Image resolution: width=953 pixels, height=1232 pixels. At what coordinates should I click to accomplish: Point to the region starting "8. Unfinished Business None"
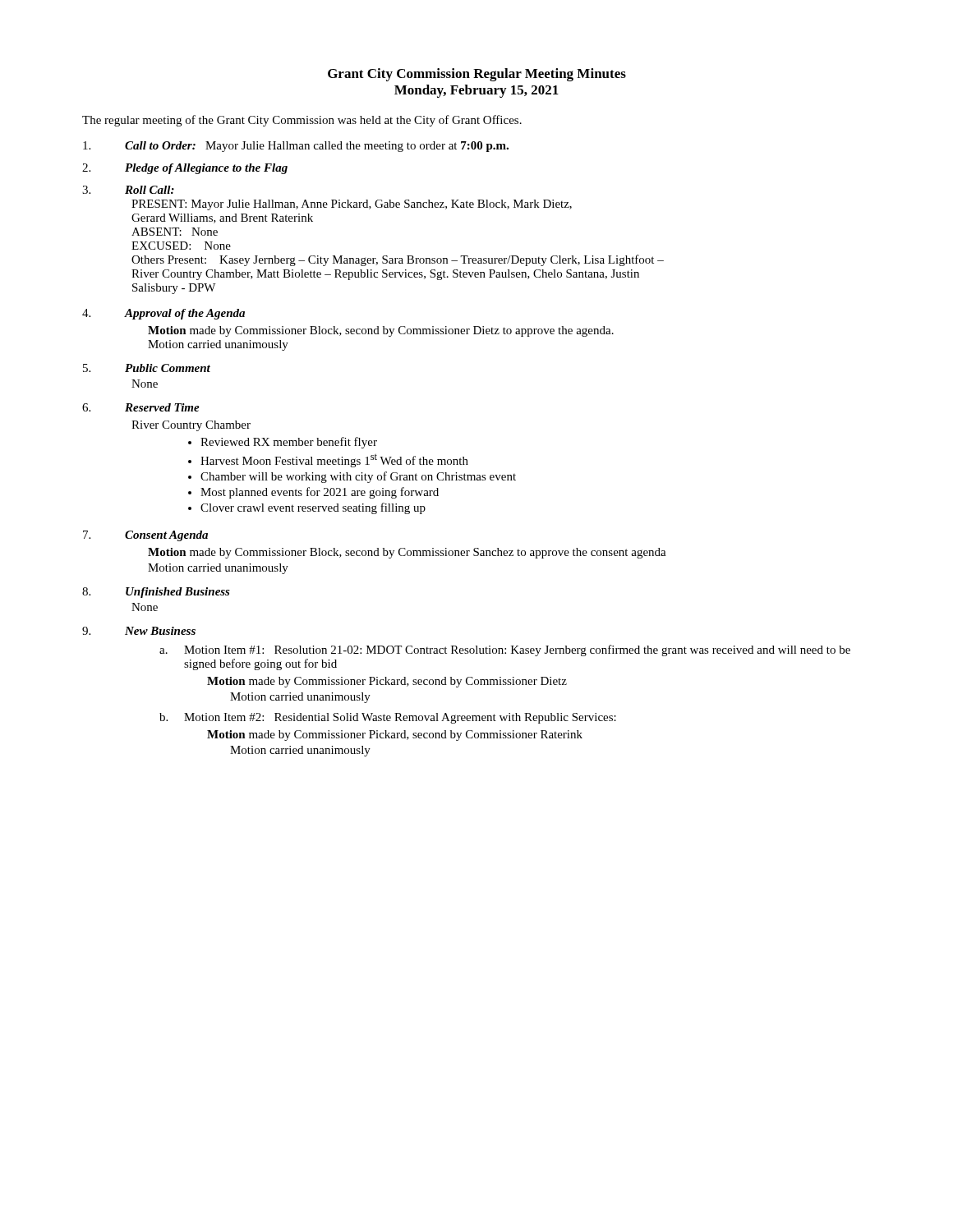156,593
